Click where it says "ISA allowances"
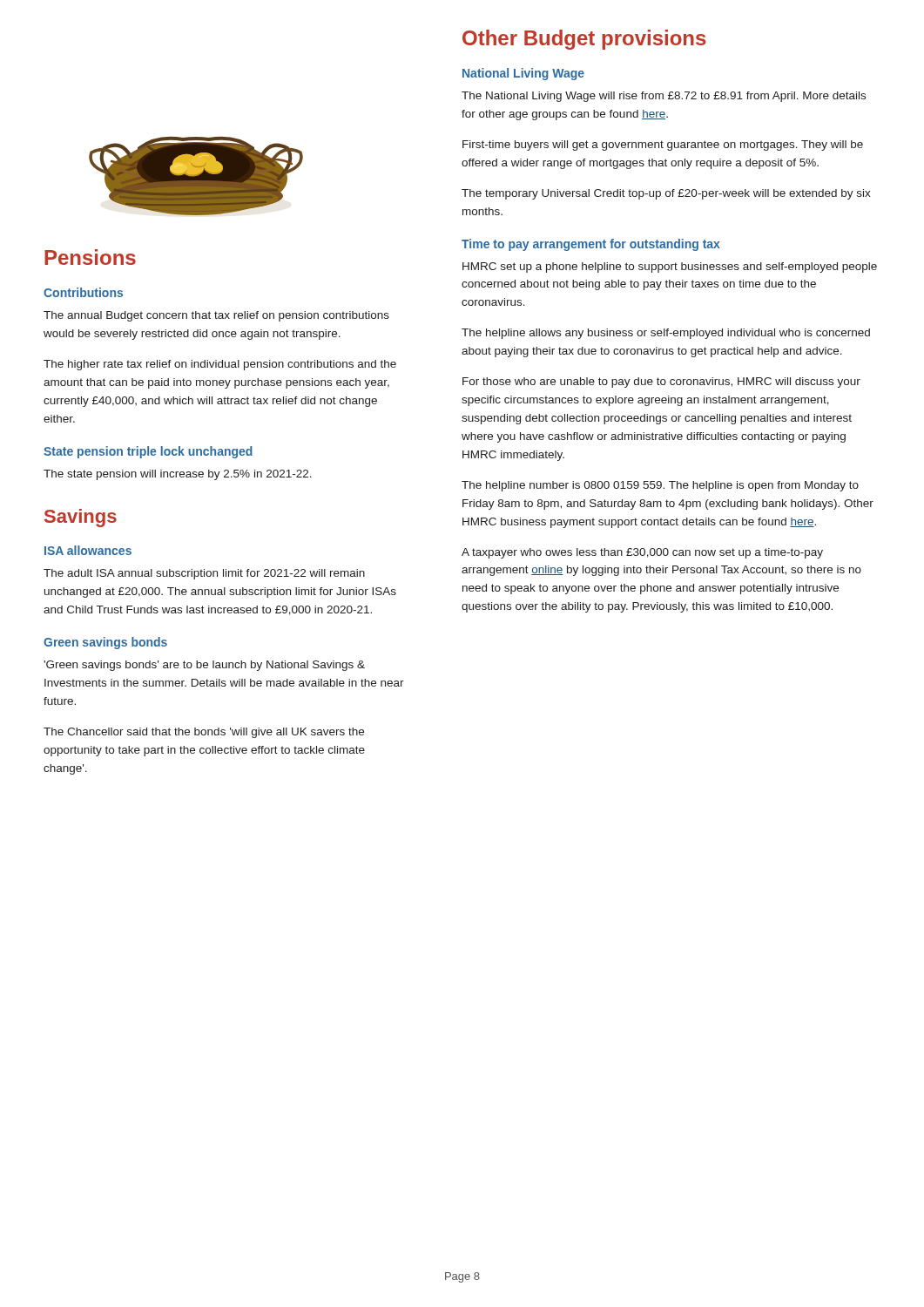Viewport: 924px width, 1307px height. pos(88,551)
